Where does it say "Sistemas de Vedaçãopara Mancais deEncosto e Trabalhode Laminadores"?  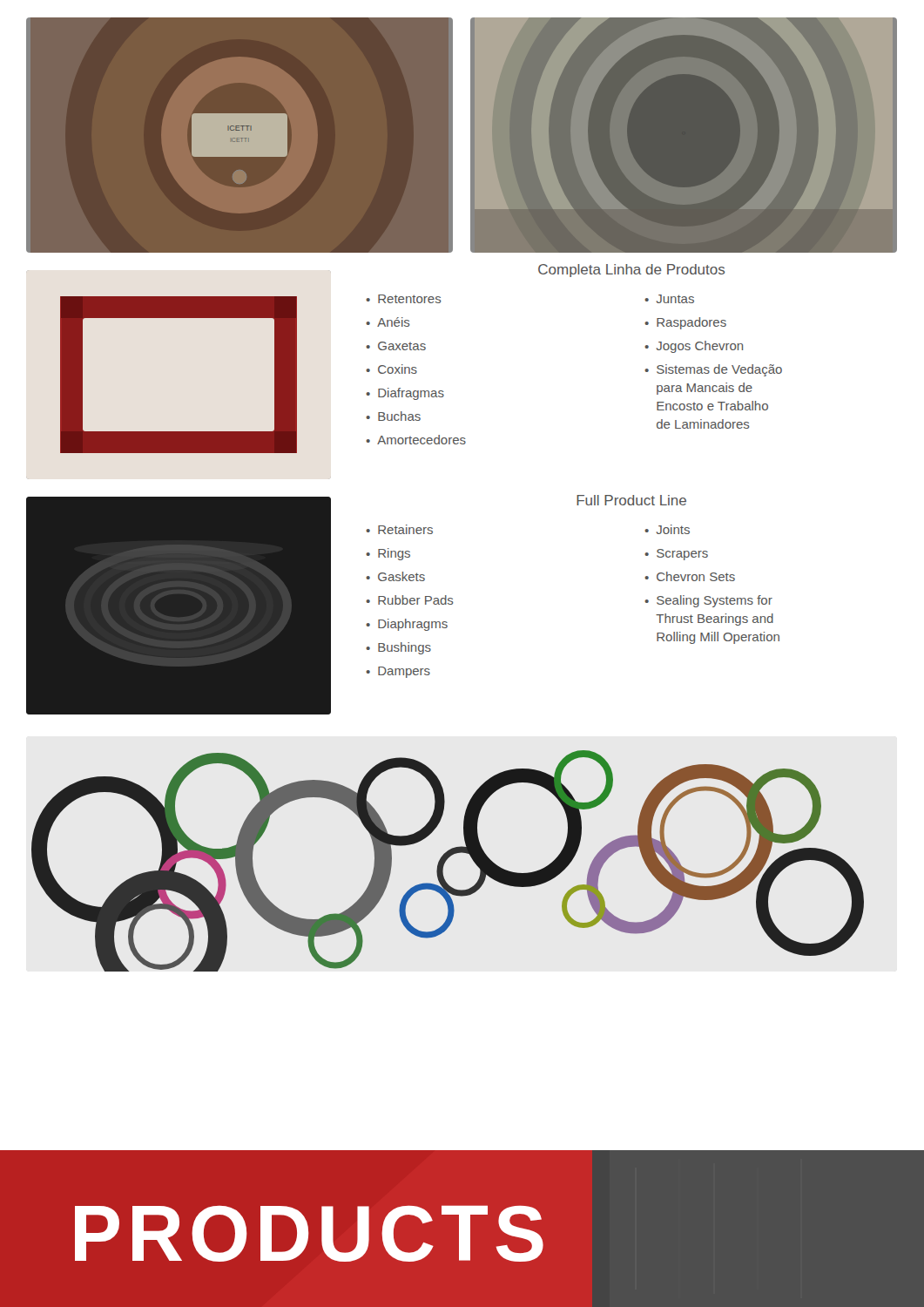[719, 396]
